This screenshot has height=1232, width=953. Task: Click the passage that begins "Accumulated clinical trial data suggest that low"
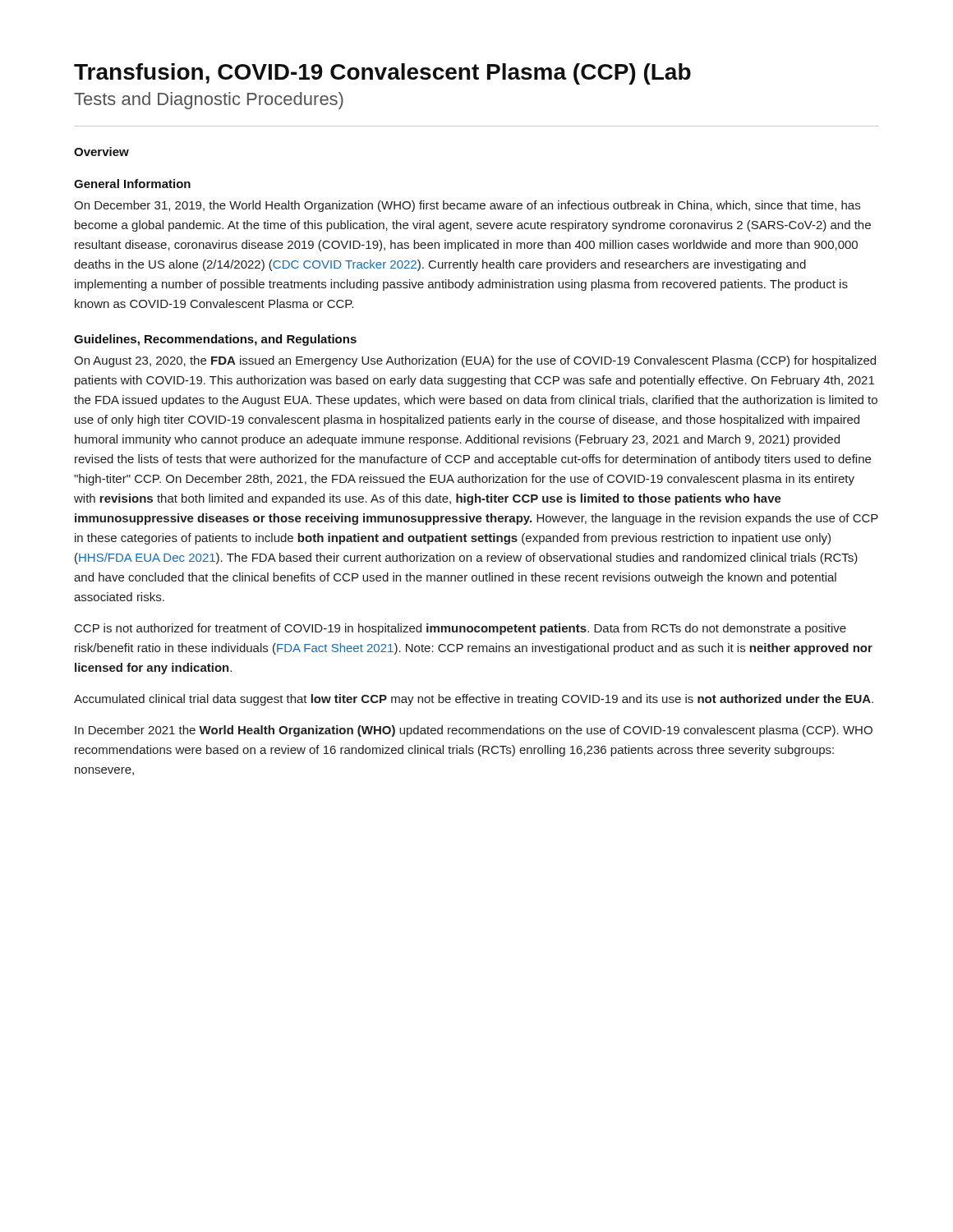474,698
